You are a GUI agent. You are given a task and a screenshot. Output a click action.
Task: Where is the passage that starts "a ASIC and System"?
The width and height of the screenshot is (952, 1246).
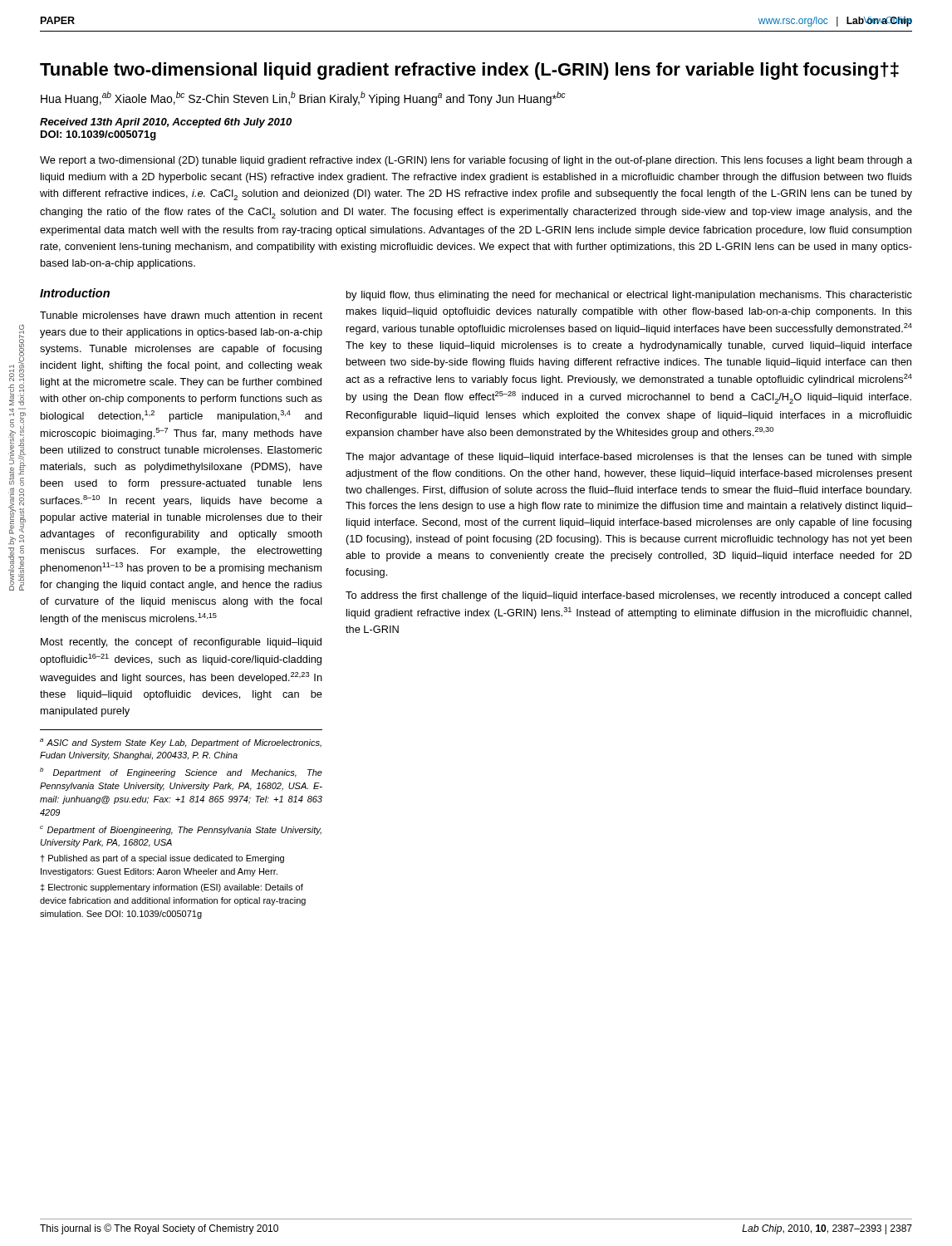pyautogui.click(x=181, y=748)
